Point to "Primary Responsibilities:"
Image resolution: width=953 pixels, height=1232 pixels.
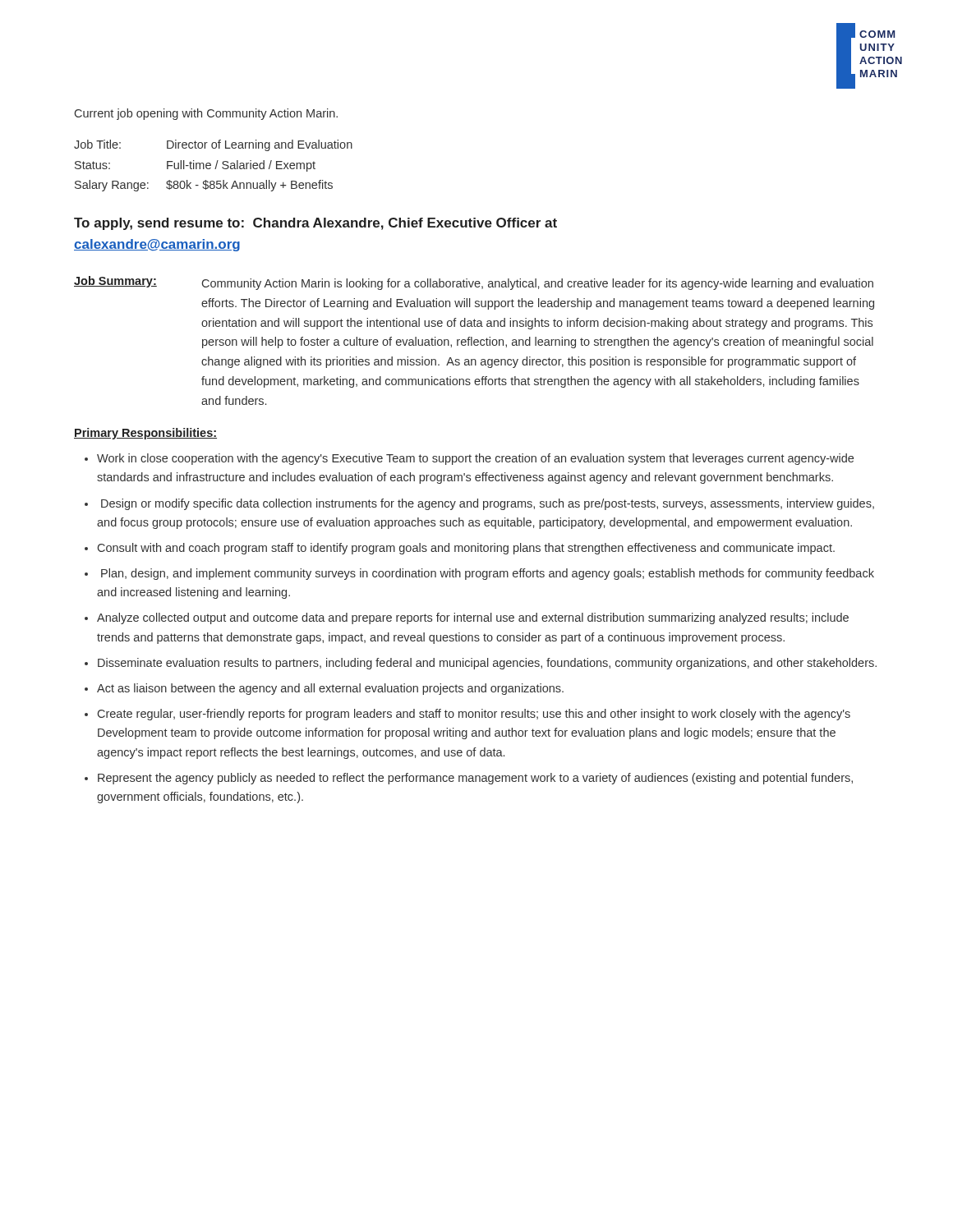pyautogui.click(x=145, y=433)
